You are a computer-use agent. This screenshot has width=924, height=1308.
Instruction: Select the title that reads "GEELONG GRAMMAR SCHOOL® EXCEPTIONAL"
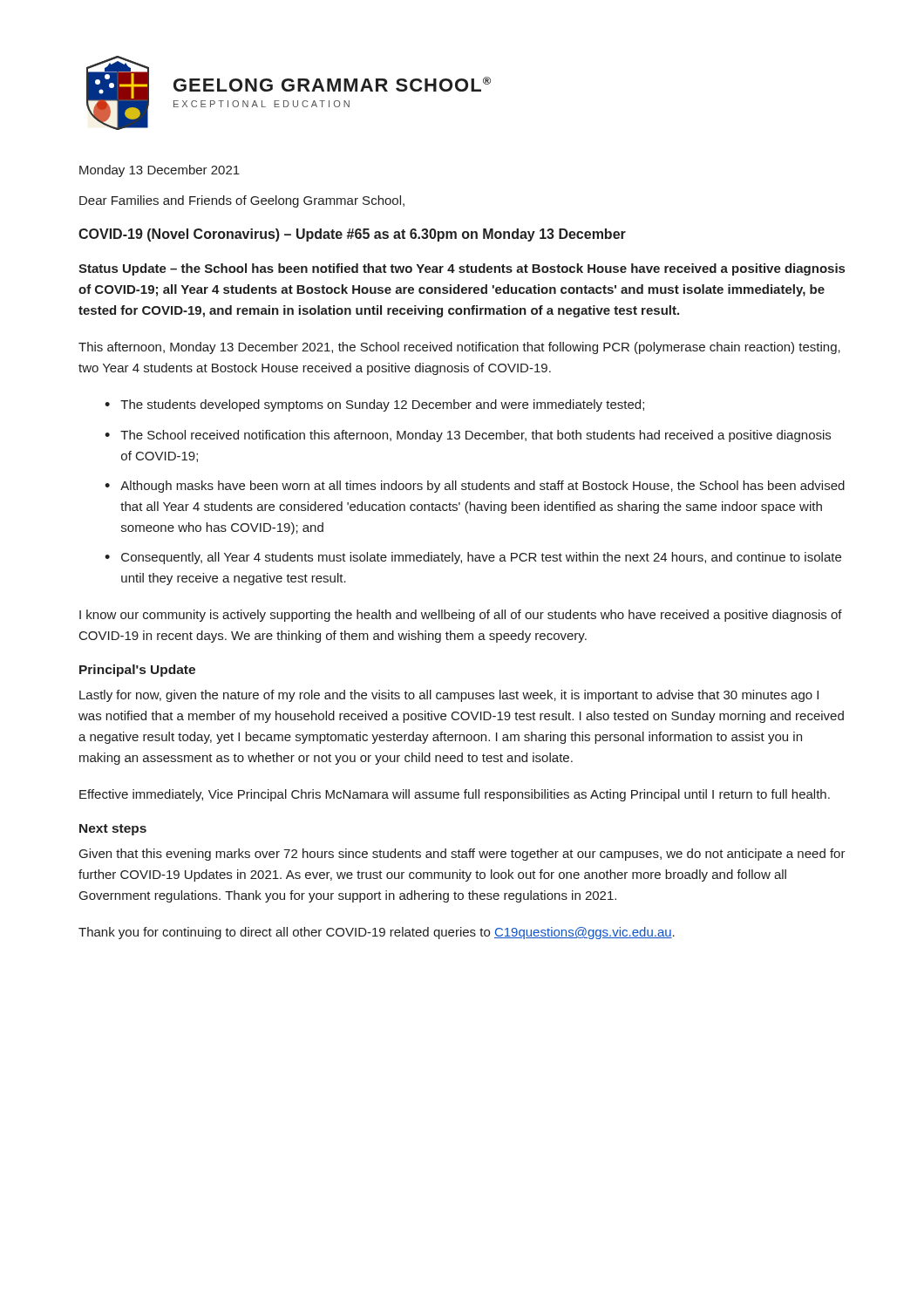[332, 92]
